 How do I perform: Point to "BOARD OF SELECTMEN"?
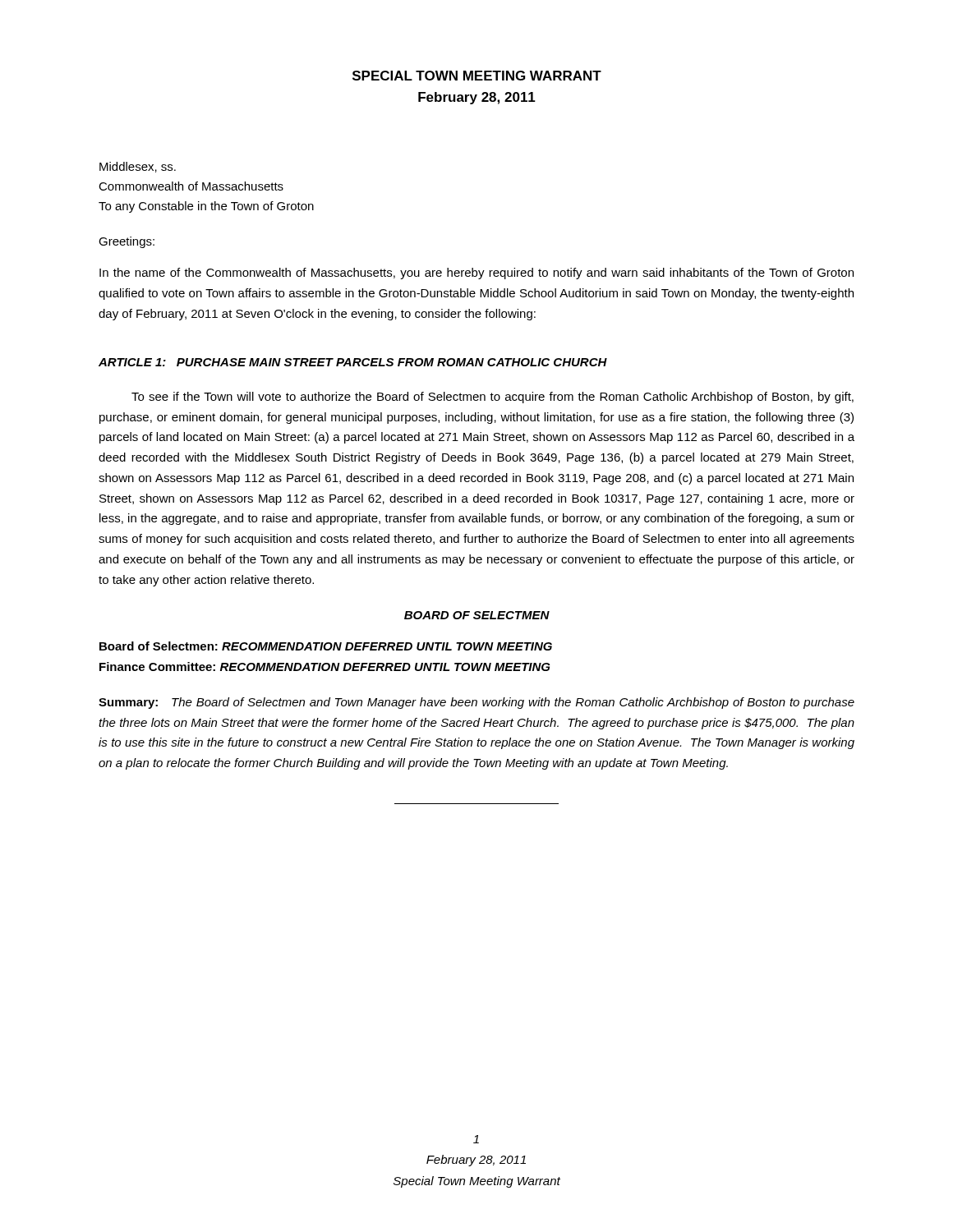(x=476, y=615)
